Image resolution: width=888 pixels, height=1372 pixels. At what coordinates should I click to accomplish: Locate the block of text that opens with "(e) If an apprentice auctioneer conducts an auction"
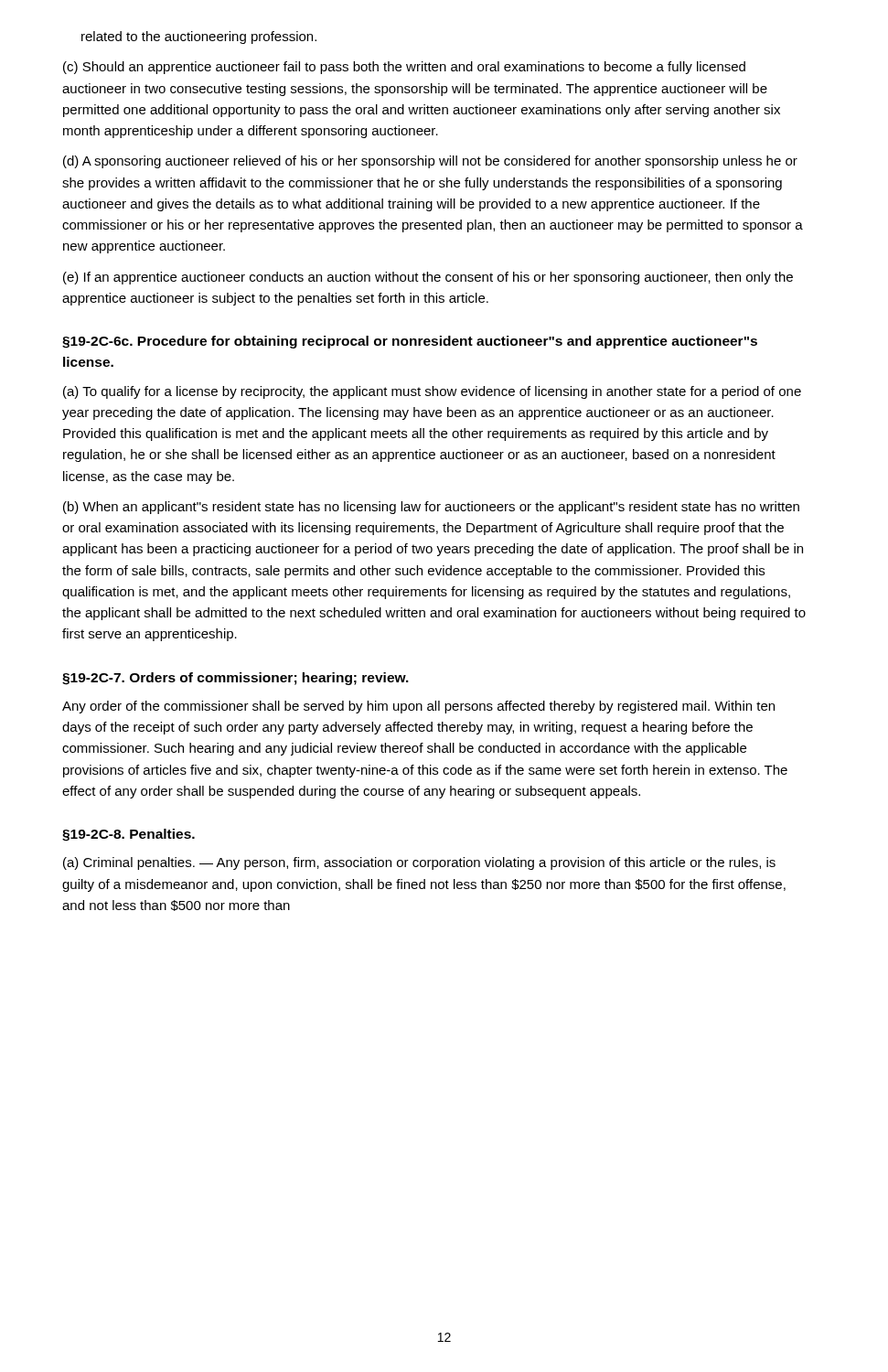click(428, 287)
